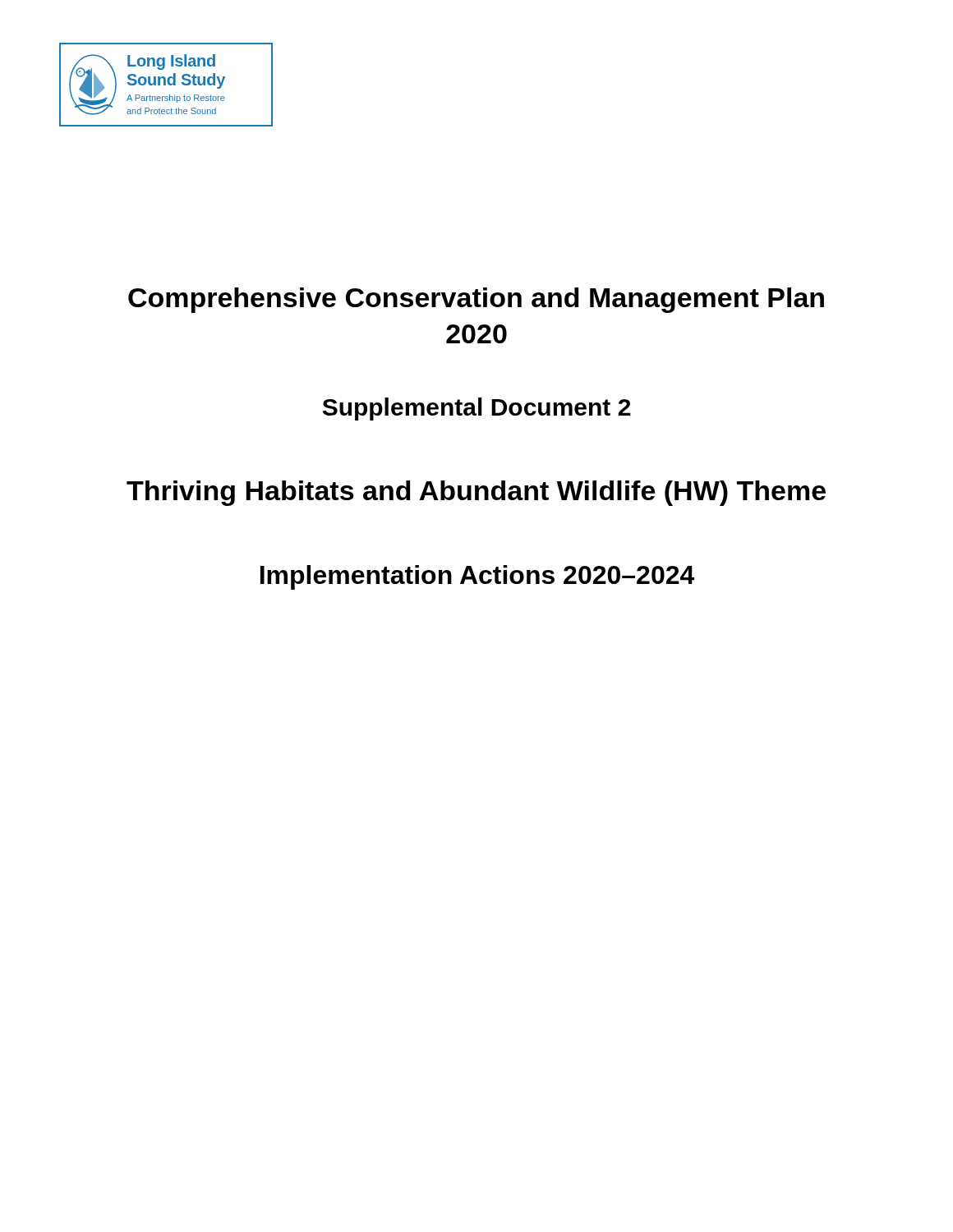Image resolution: width=953 pixels, height=1232 pixels.
Task: Locate the title that reads "Supplemental Document 2"
Action: [x=476, y=407]
